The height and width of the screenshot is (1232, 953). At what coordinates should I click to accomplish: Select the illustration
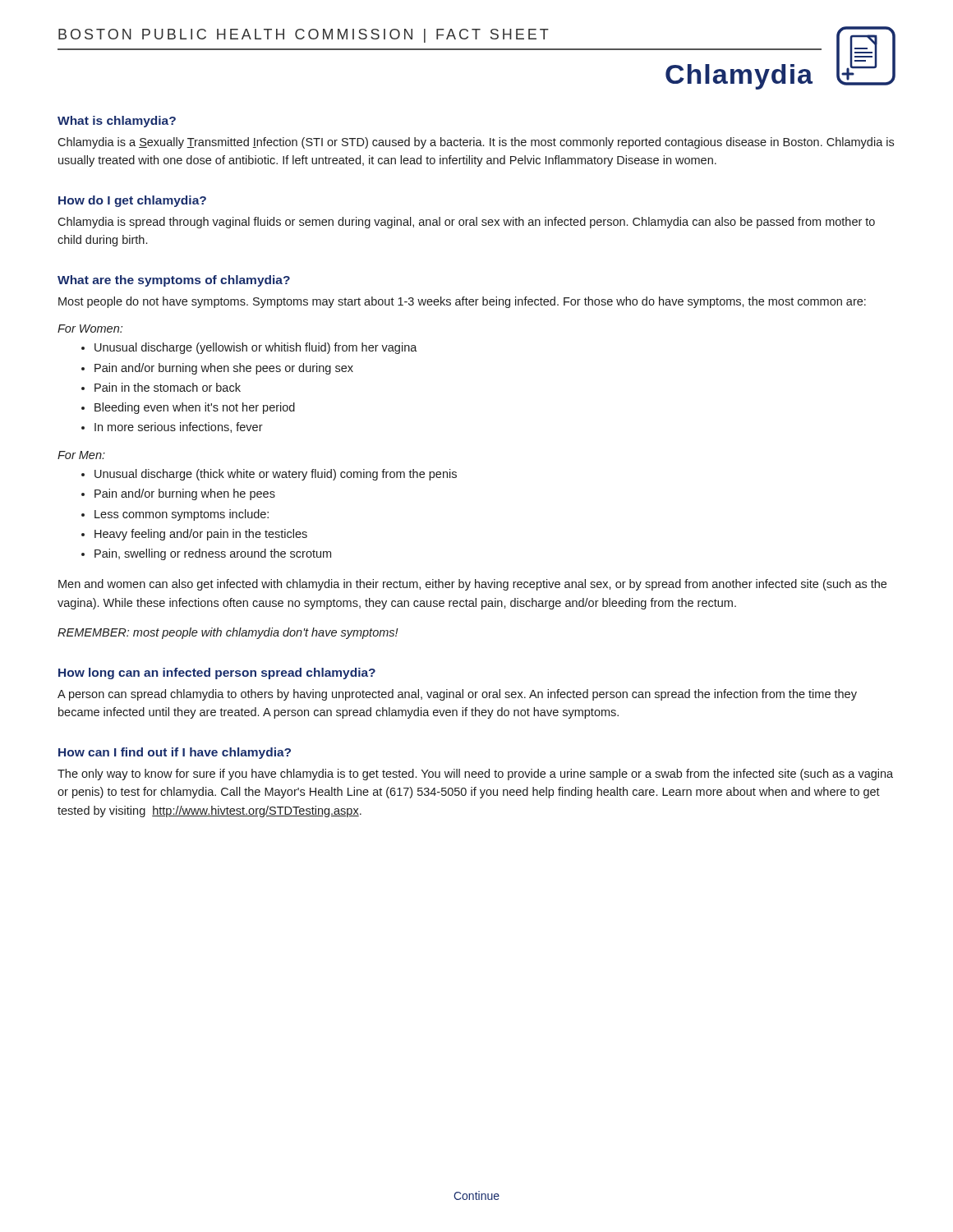866,57
